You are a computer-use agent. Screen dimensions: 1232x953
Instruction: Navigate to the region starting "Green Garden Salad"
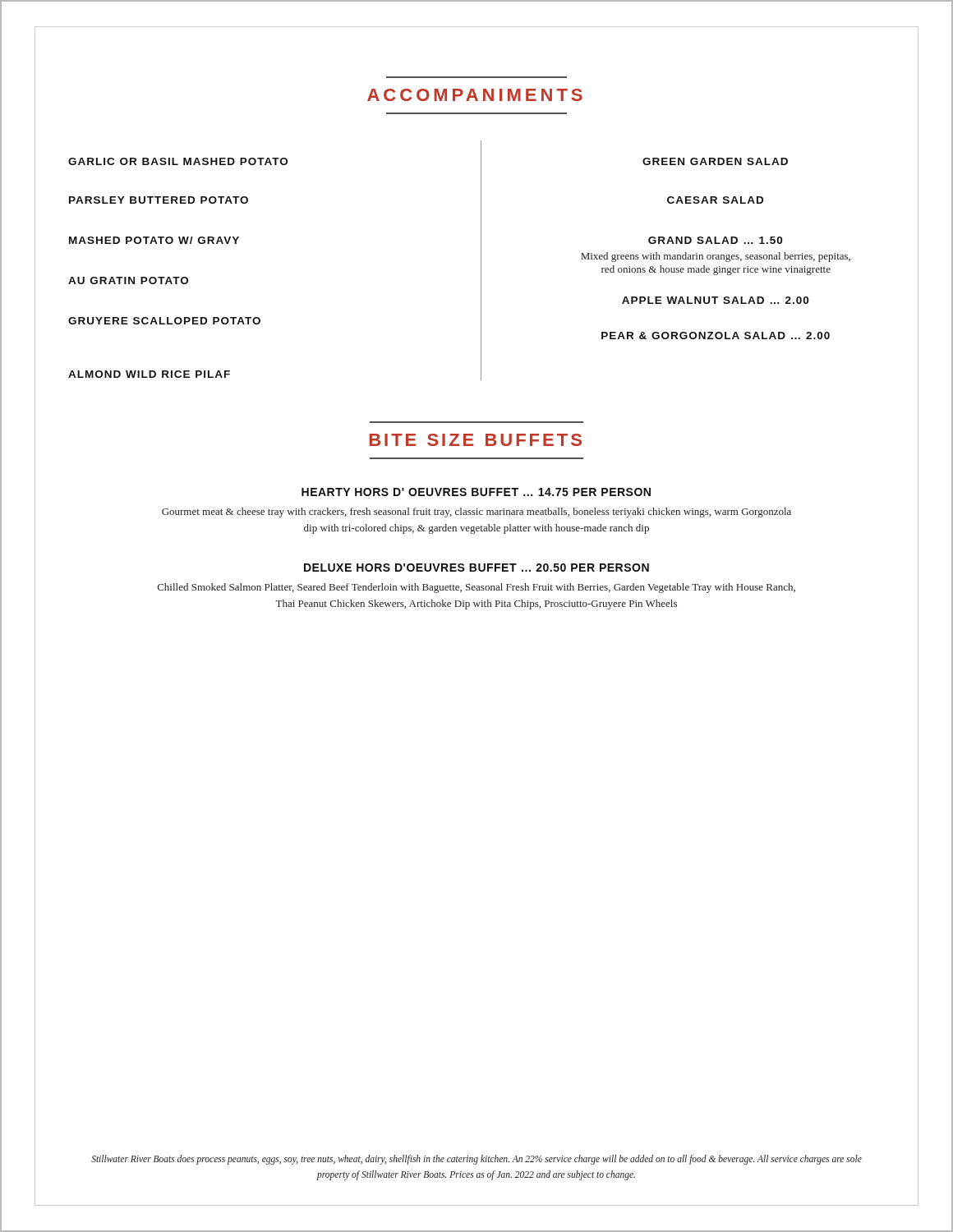716,161
